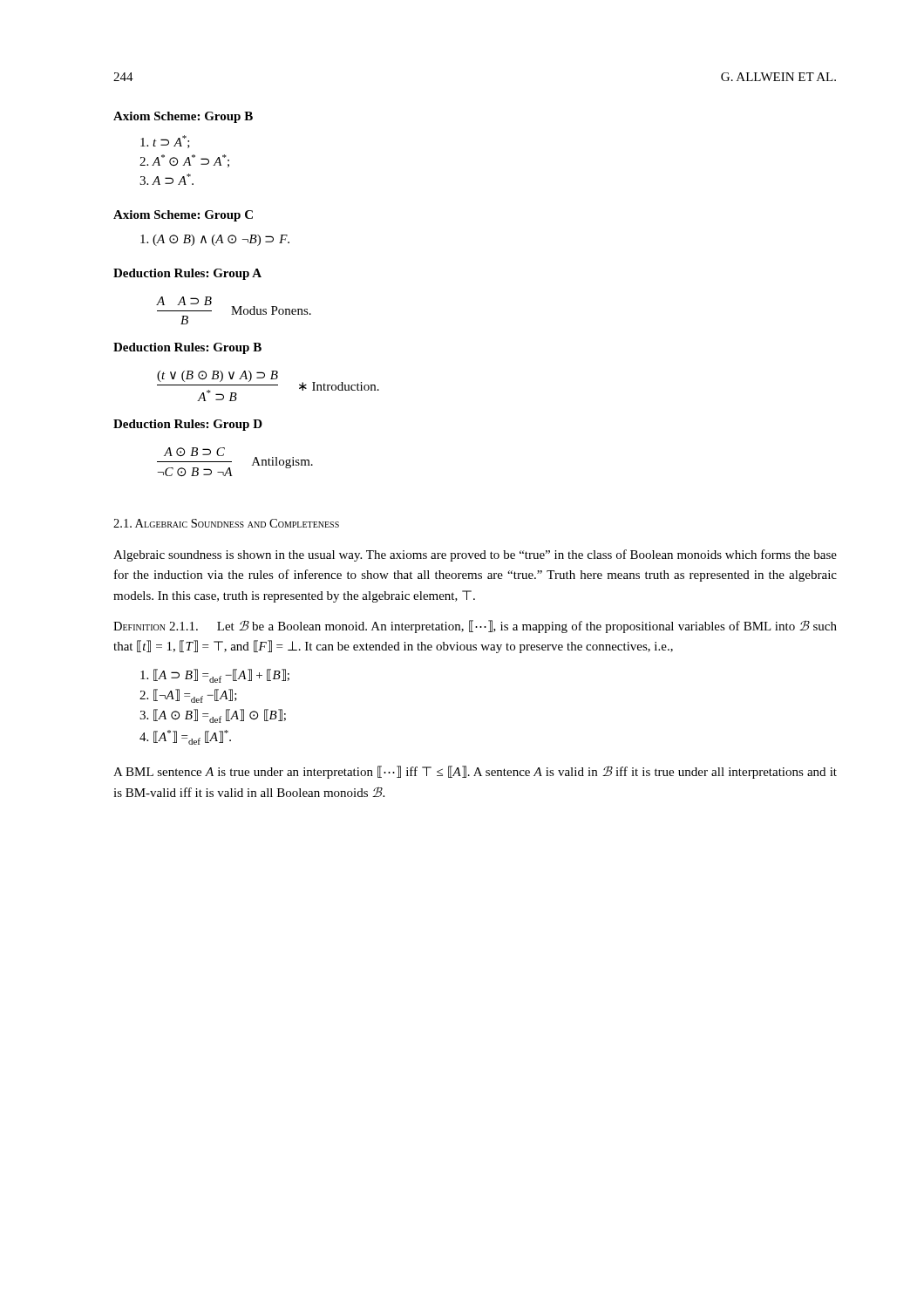The image size is (924, 1308).
Task: Click where it says "t ⊃ A*;"
Action: [x=165, y=141]
